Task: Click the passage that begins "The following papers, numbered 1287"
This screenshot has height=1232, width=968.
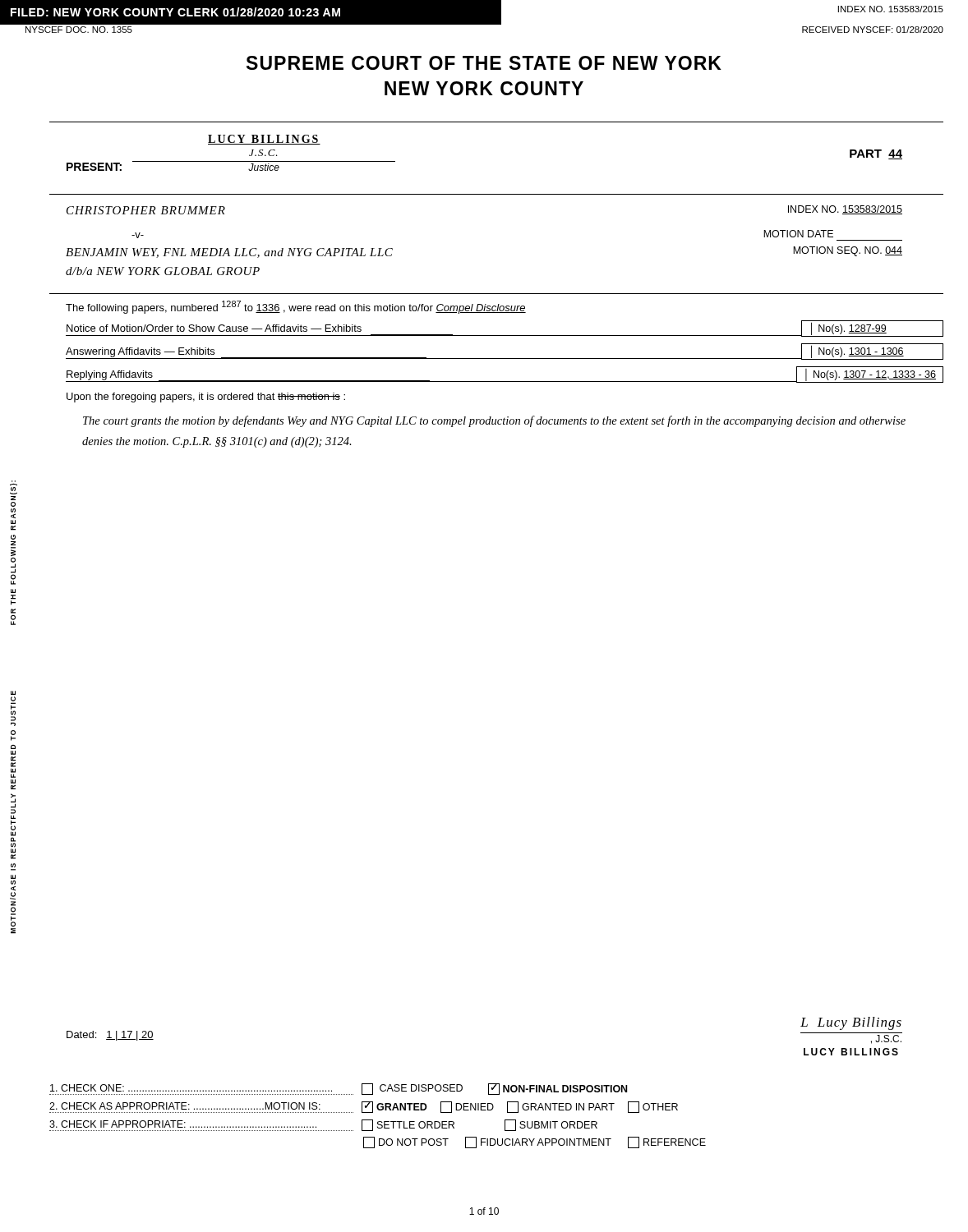Action: [x=296, y=307]
